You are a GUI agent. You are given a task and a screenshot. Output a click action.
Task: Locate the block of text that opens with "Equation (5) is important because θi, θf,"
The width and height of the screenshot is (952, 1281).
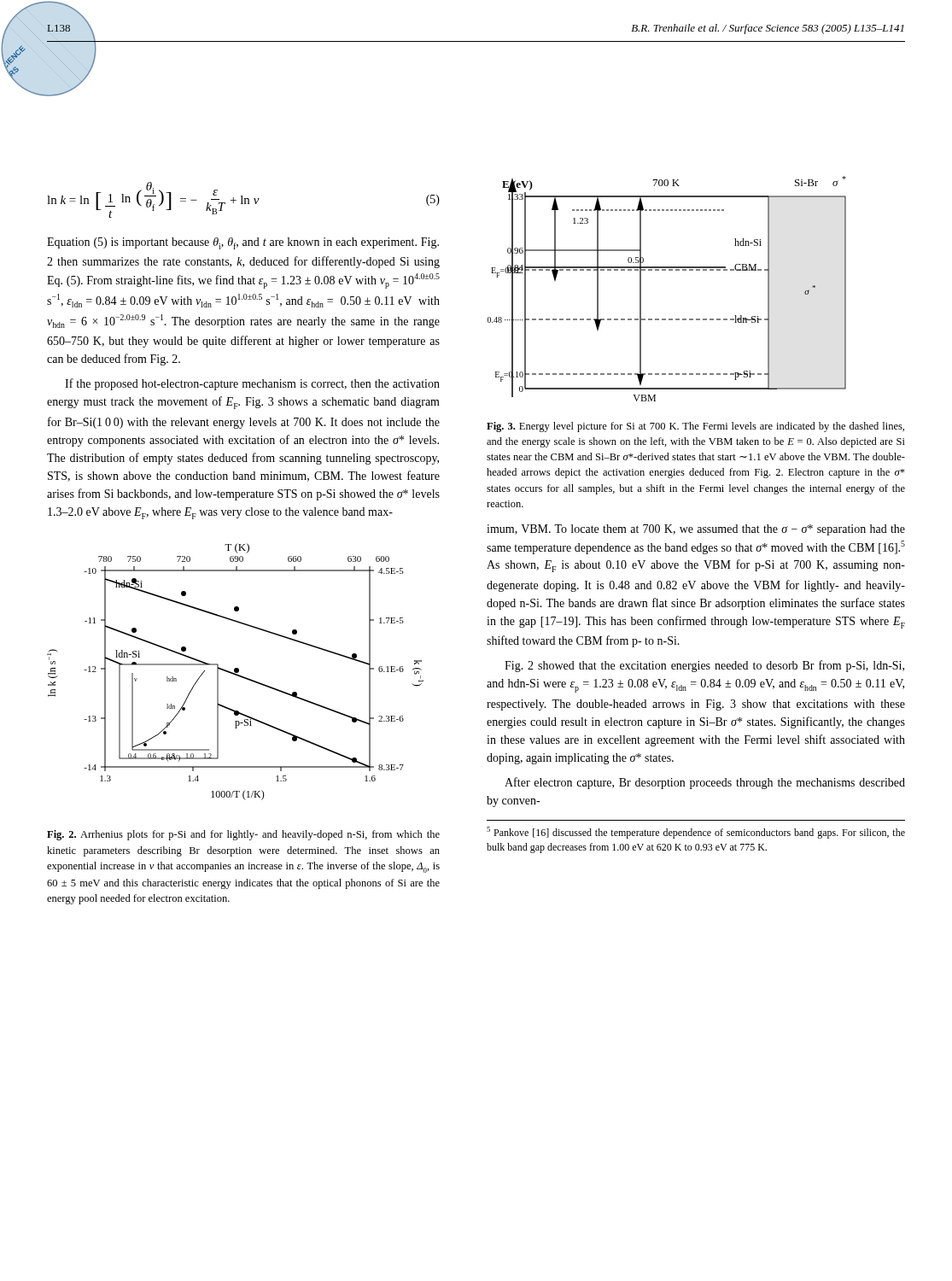coord(243,378)
